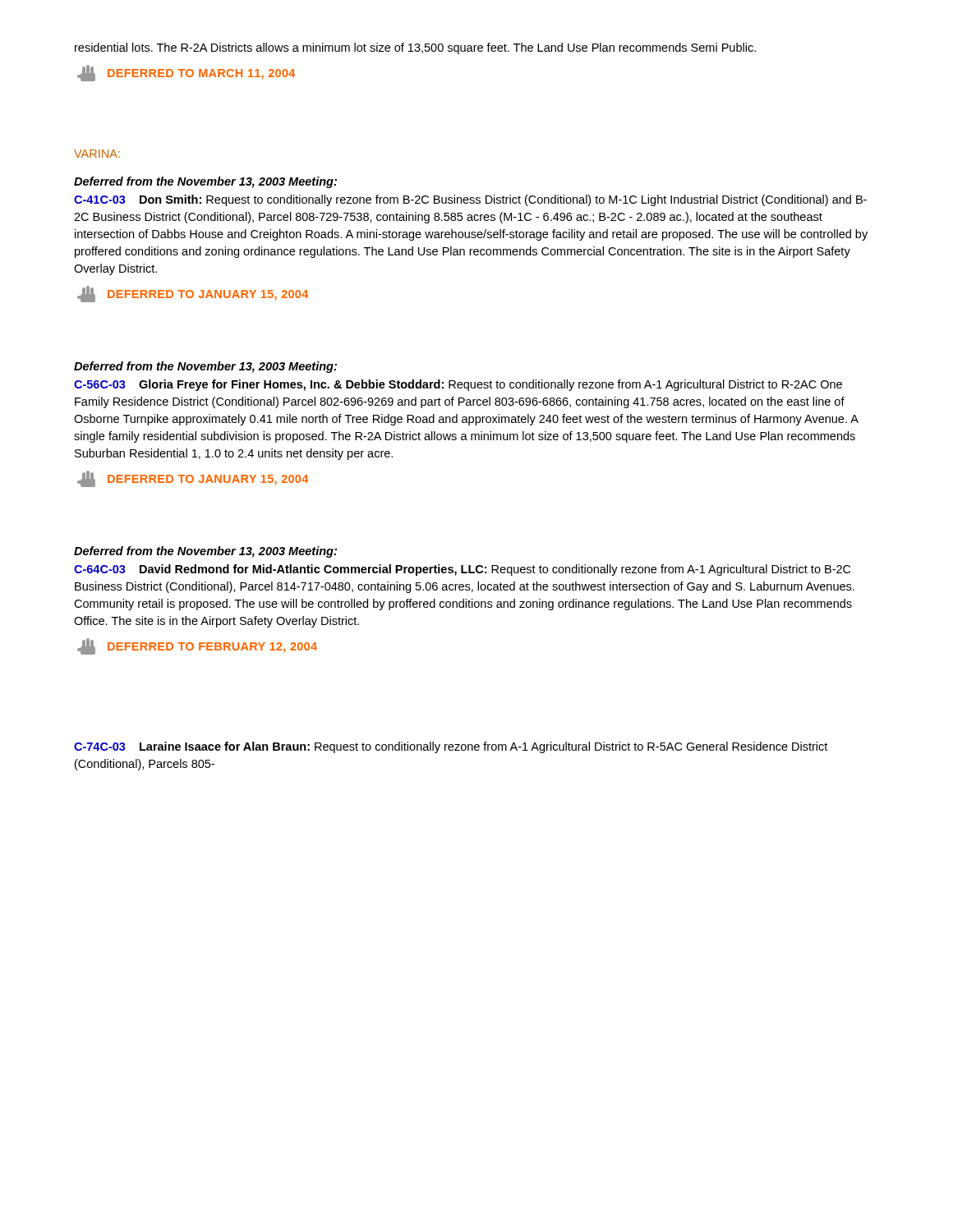Navigate to the region starting "C-41C-03 Don Smith: Request to conditionally"
Image resolution: width=953 pixels, height=1232 pixels.
[471, 234]
